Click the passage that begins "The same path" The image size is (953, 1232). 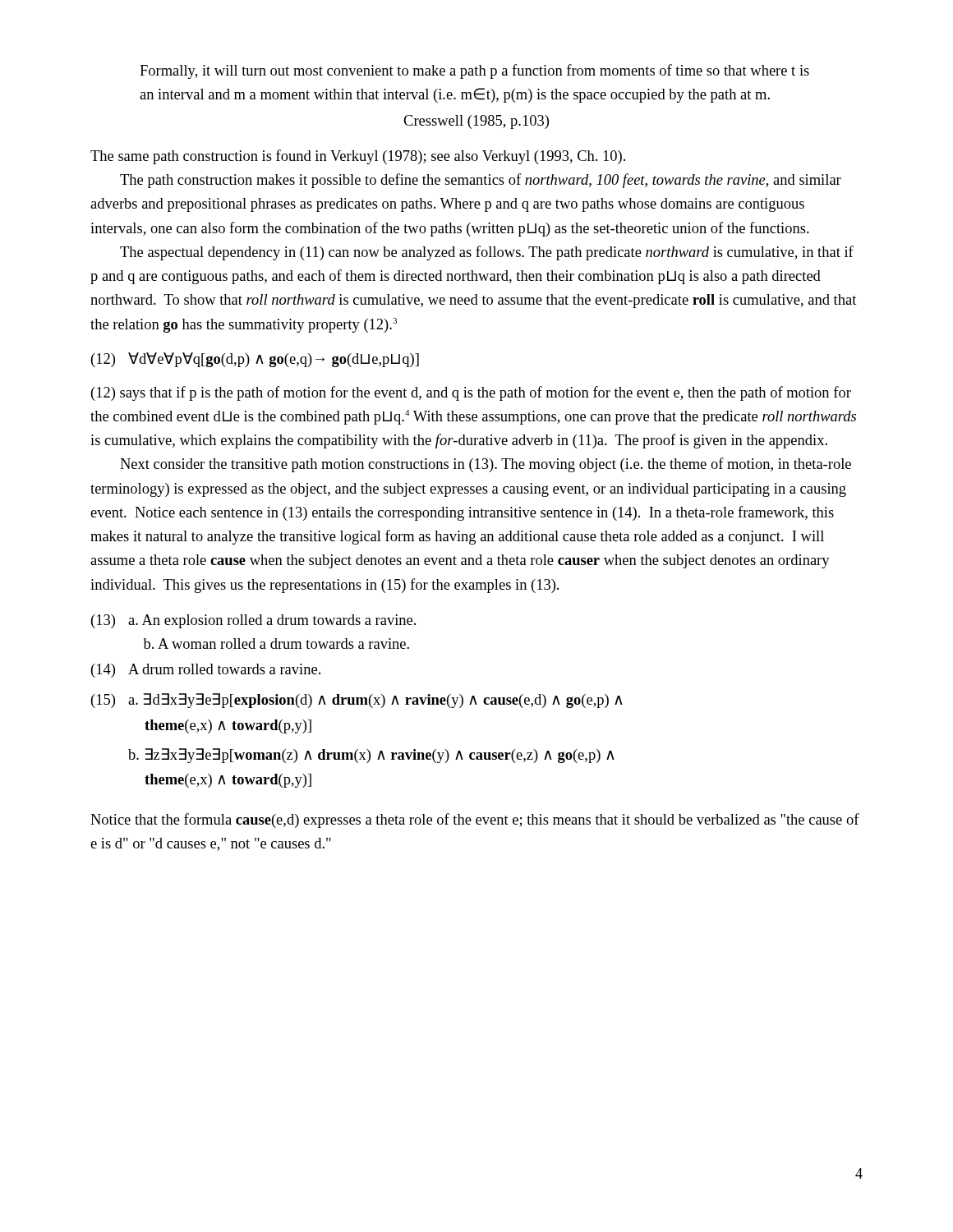pyautogui.click(x=358, y=156)
